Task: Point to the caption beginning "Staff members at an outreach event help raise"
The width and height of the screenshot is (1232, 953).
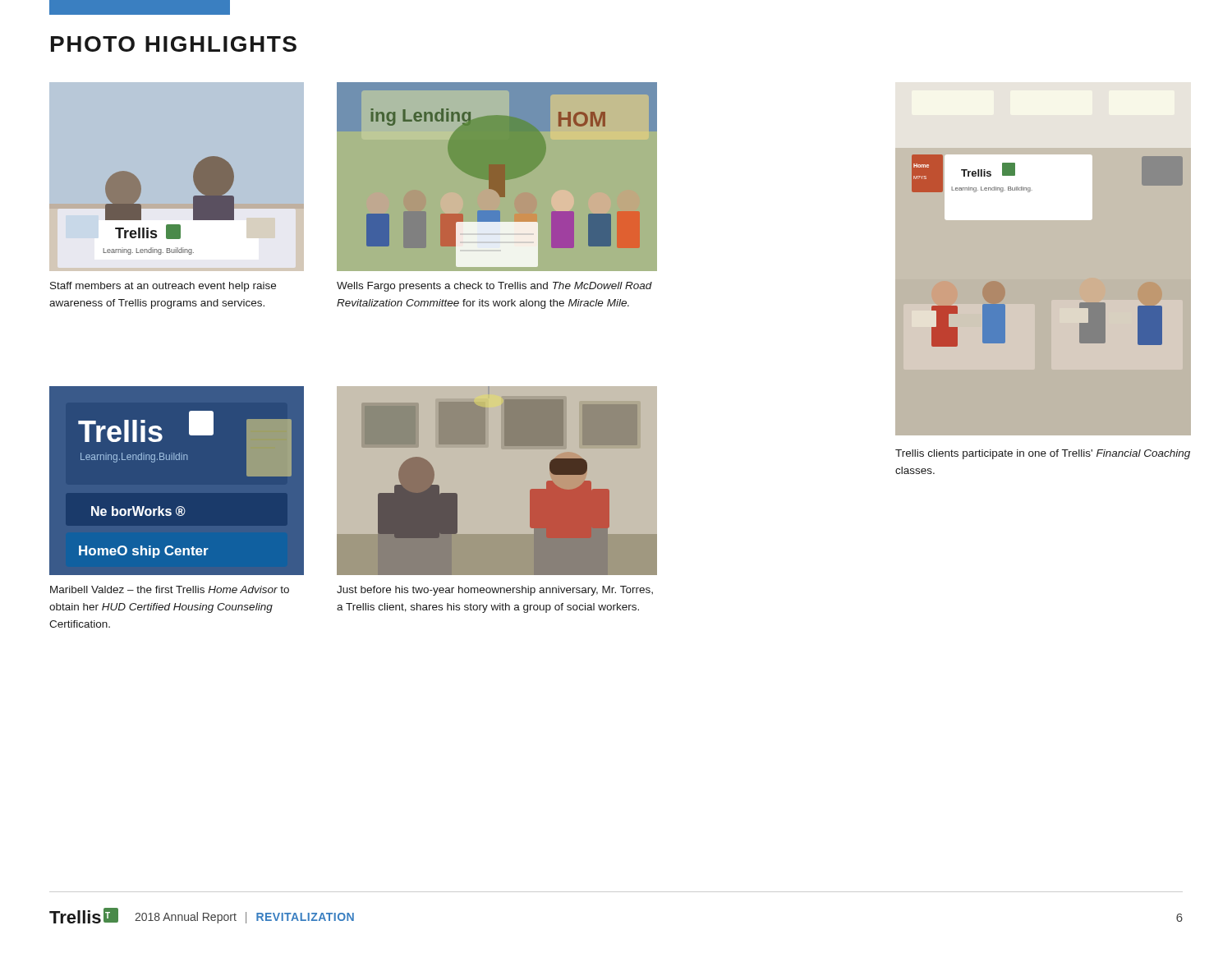Action: 163,294
